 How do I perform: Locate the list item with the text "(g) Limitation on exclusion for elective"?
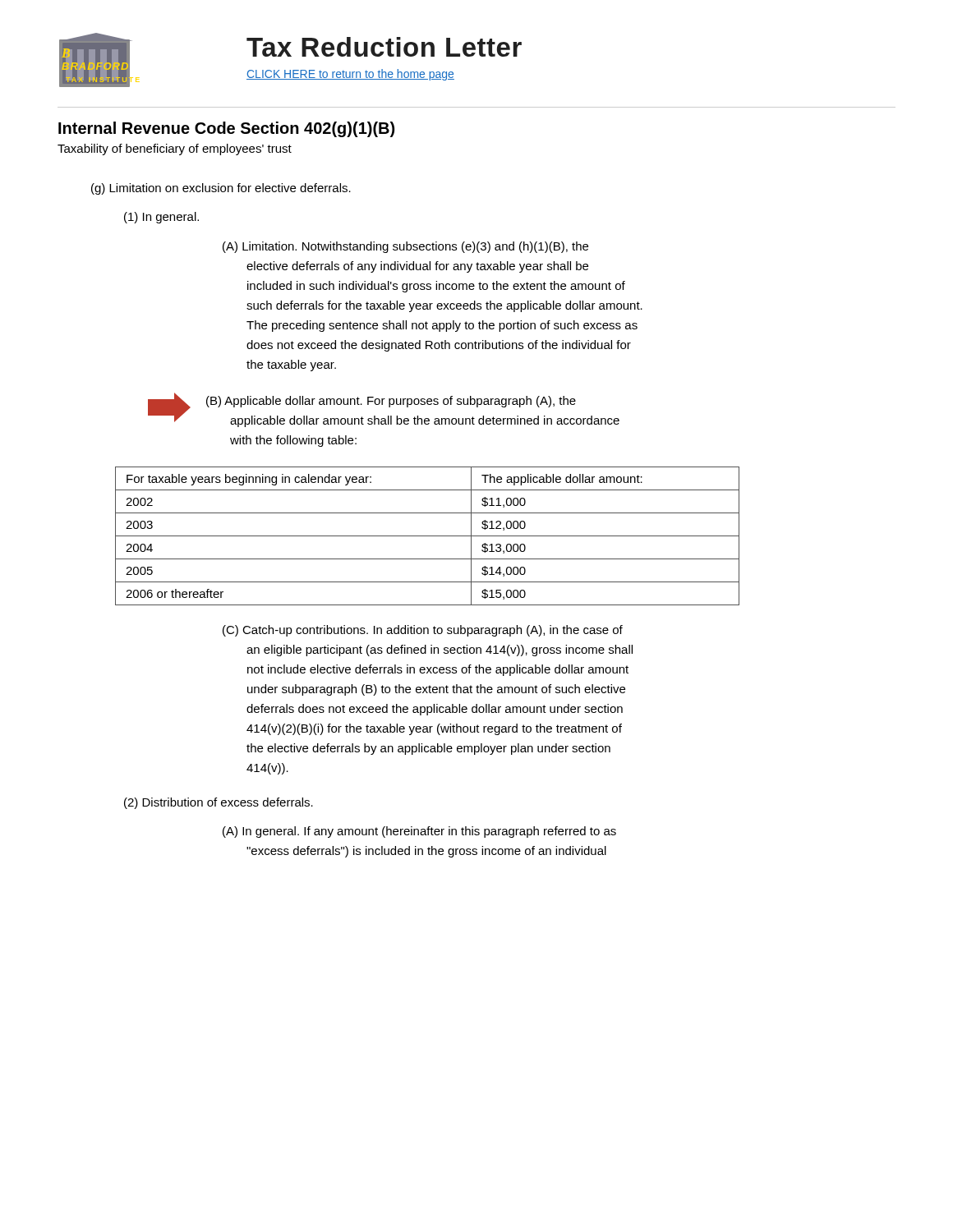pos(221,188)
